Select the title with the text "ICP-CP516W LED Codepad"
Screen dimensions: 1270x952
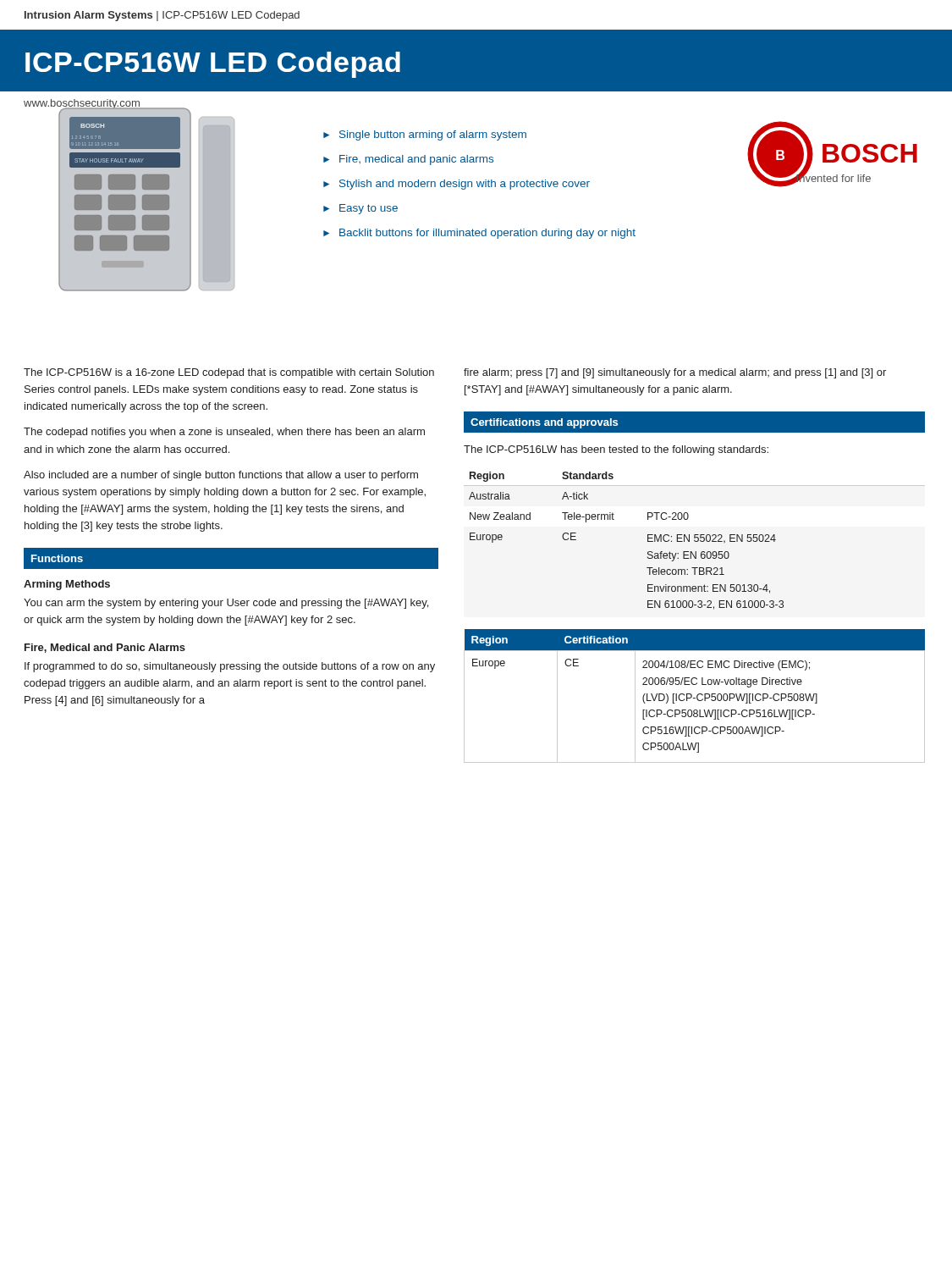click(x=213, y=62)
